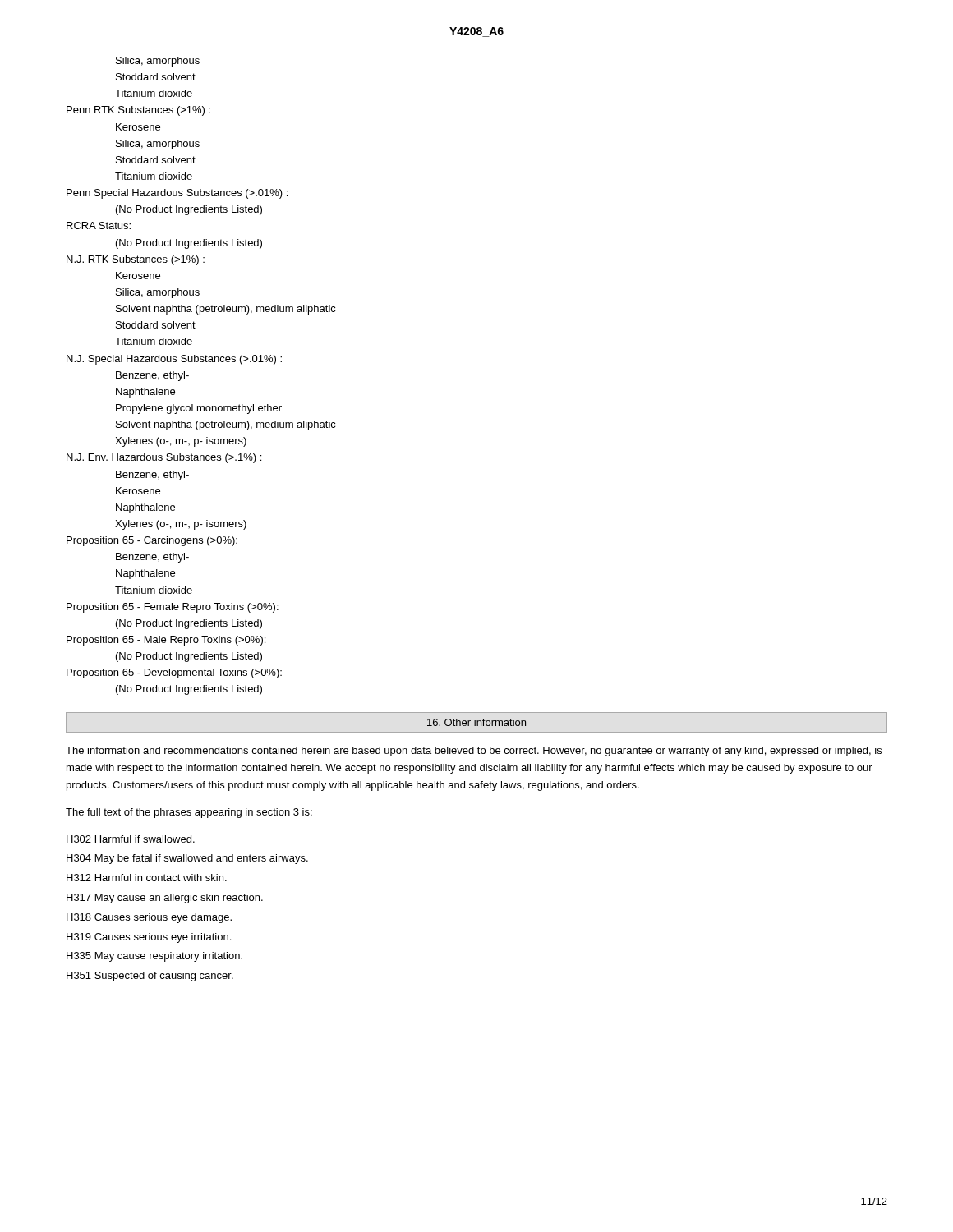953x1232 pixels.
Task: Point to the element starting "H317 May cause an allergic skin reaction."
Action: pyautogui.click(x=165, y=897)
